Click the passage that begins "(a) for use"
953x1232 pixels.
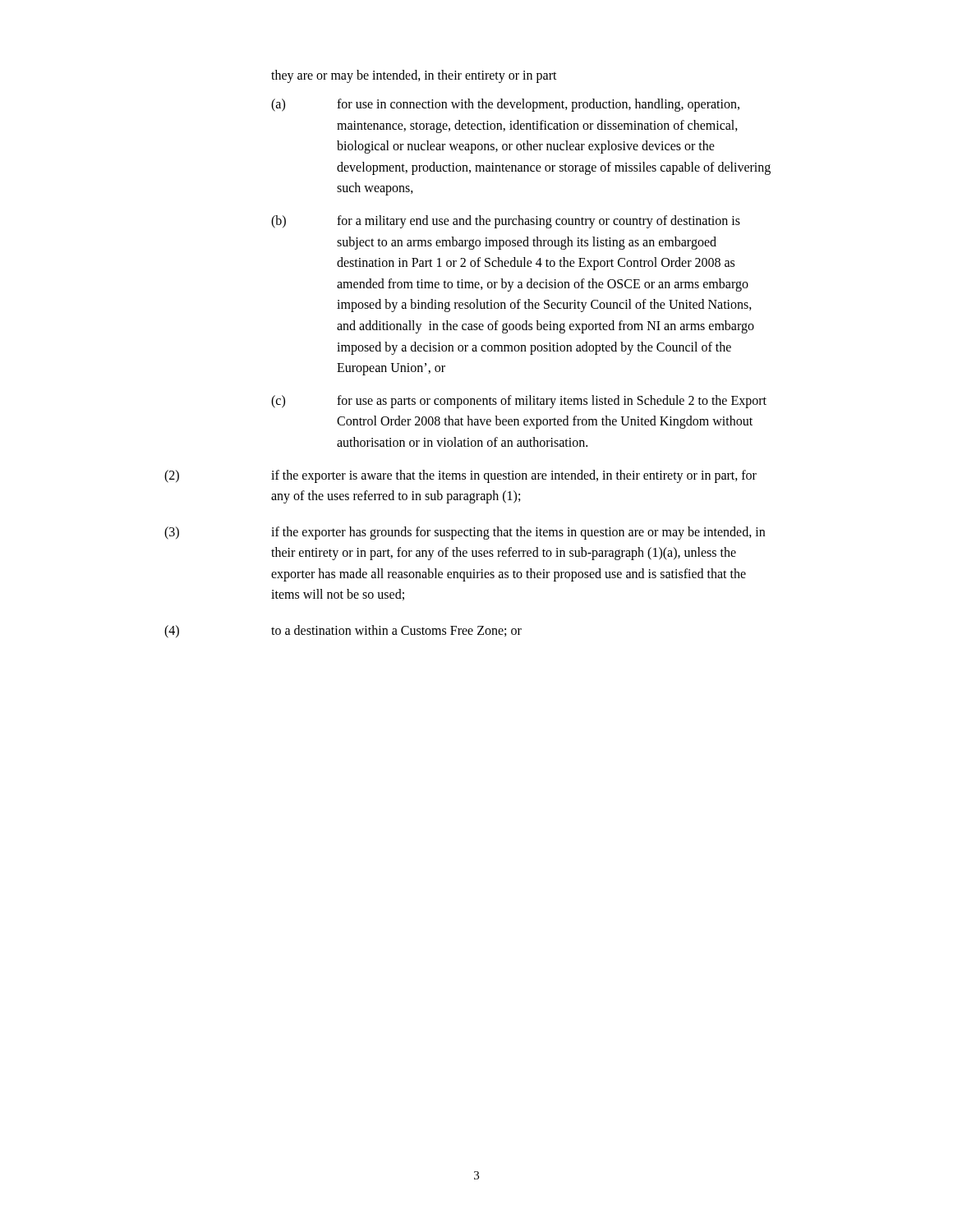(x=522, y=146)
